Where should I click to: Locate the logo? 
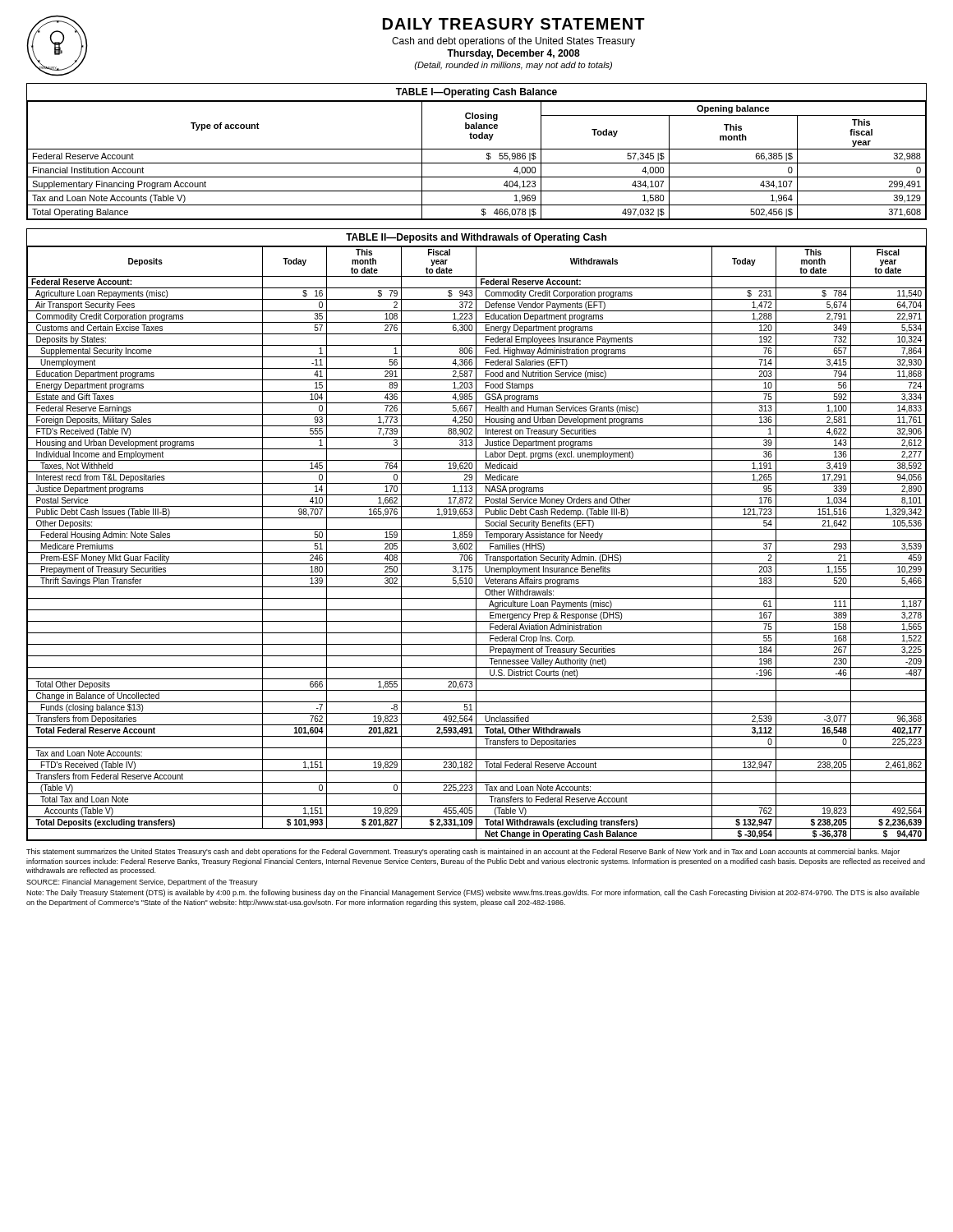pos(59,46)
